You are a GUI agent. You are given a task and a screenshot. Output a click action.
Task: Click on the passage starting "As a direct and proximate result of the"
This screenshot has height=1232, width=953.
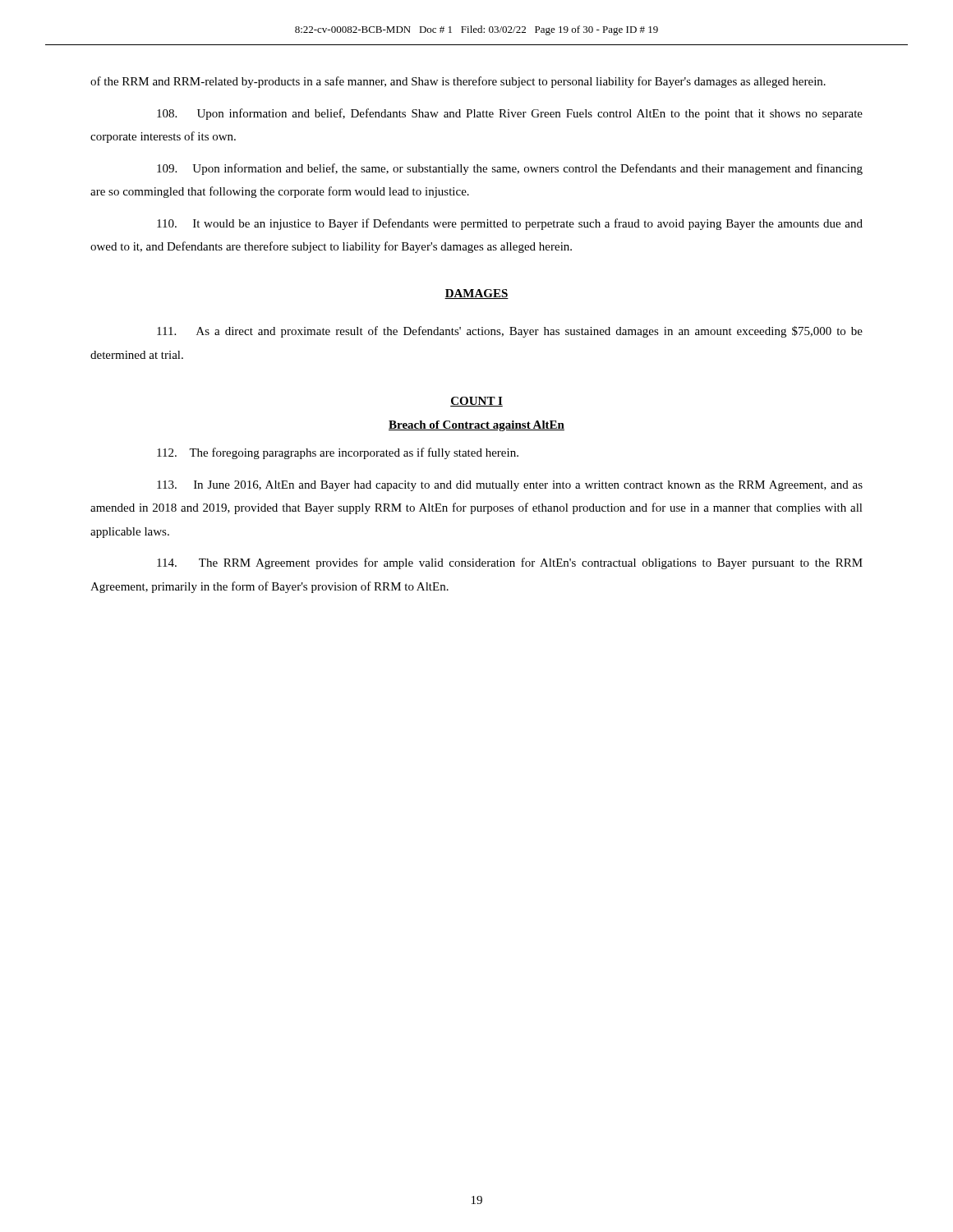point(476,343)
